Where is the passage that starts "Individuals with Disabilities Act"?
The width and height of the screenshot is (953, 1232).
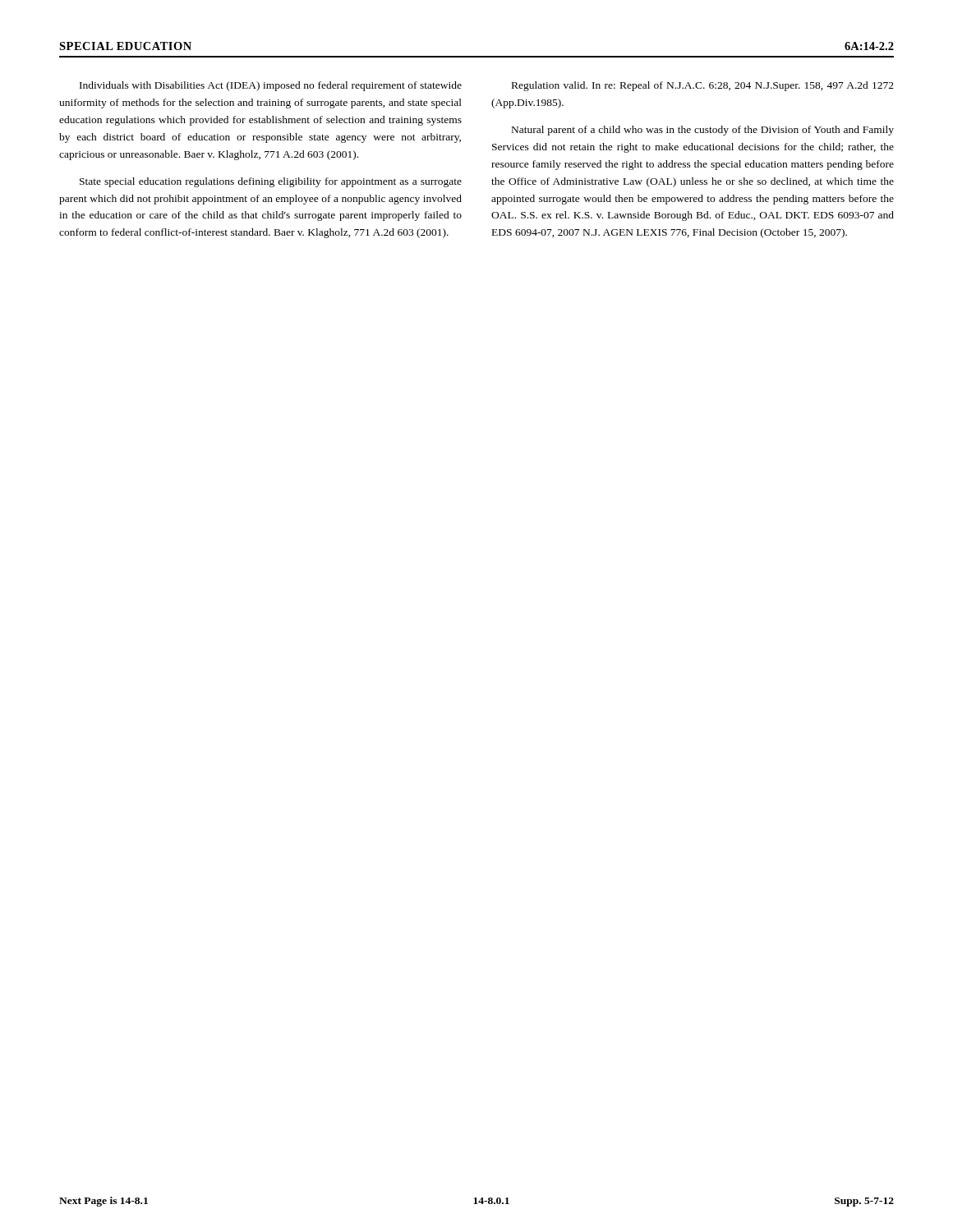pos(260,119)
